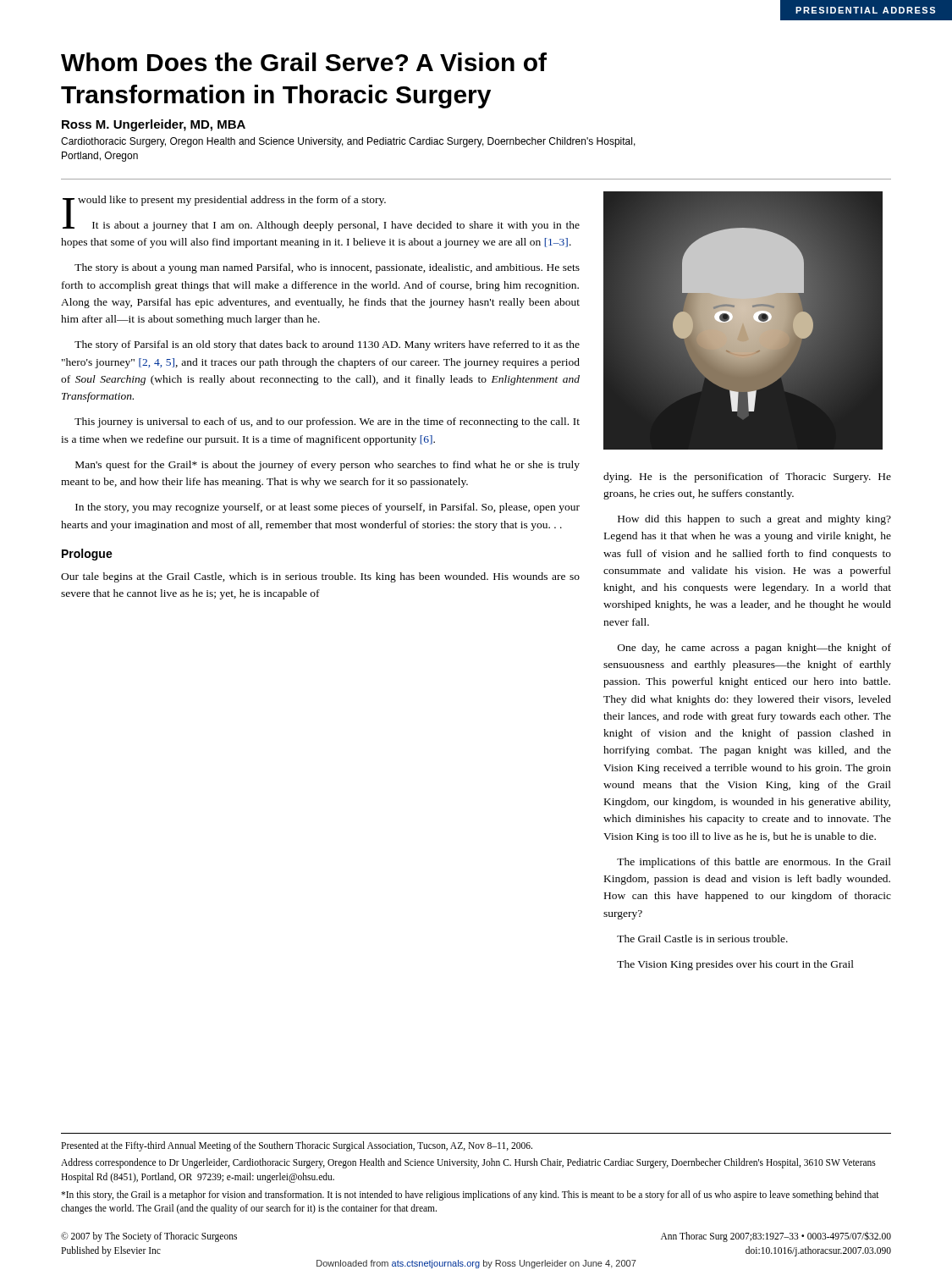Navigate to the text starting "Whom Does the"
Viewport: 952px width, 1270px height.
tap(476, 78)
